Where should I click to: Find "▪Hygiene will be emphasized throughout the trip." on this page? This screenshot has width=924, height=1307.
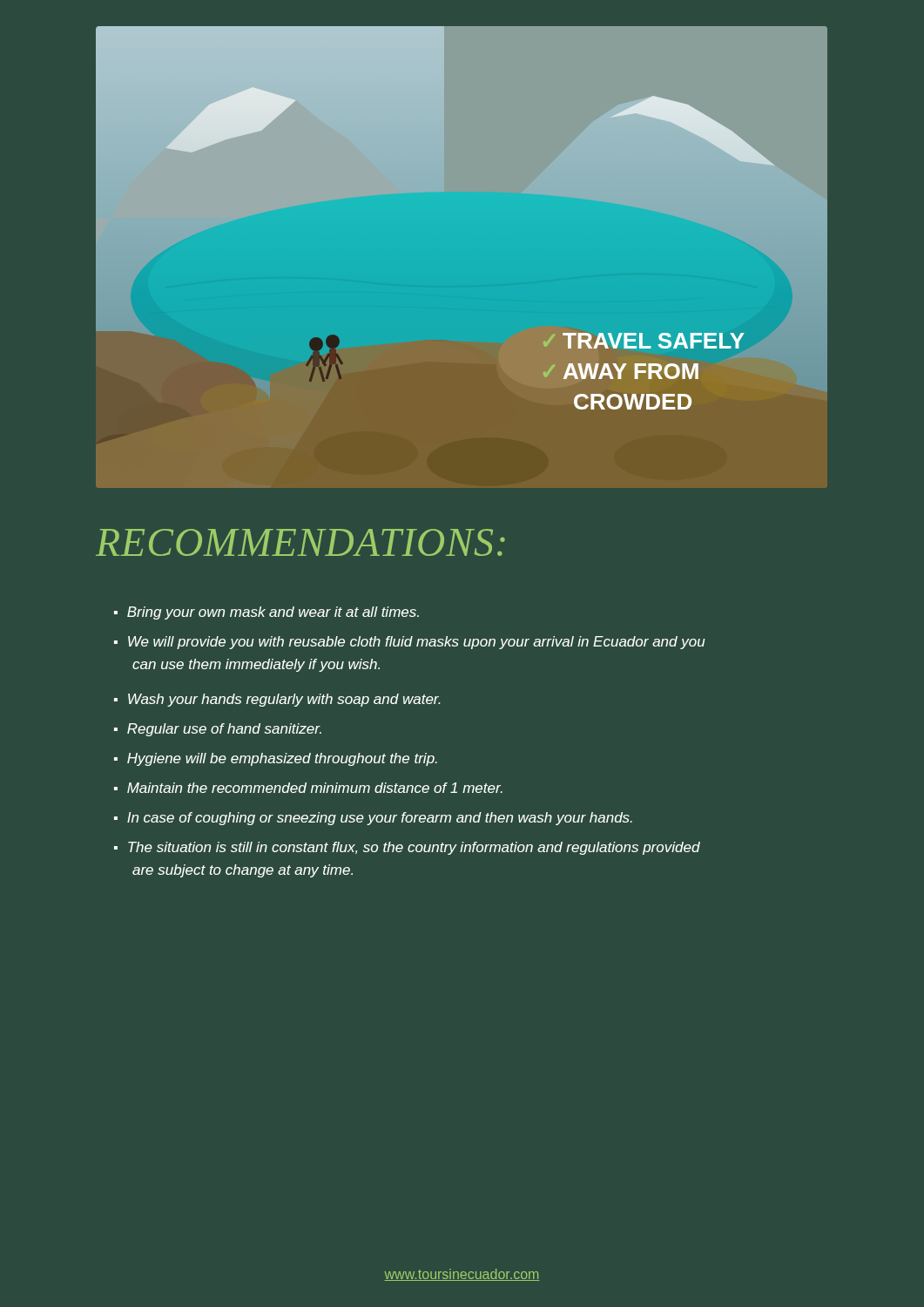click(276, 759)
